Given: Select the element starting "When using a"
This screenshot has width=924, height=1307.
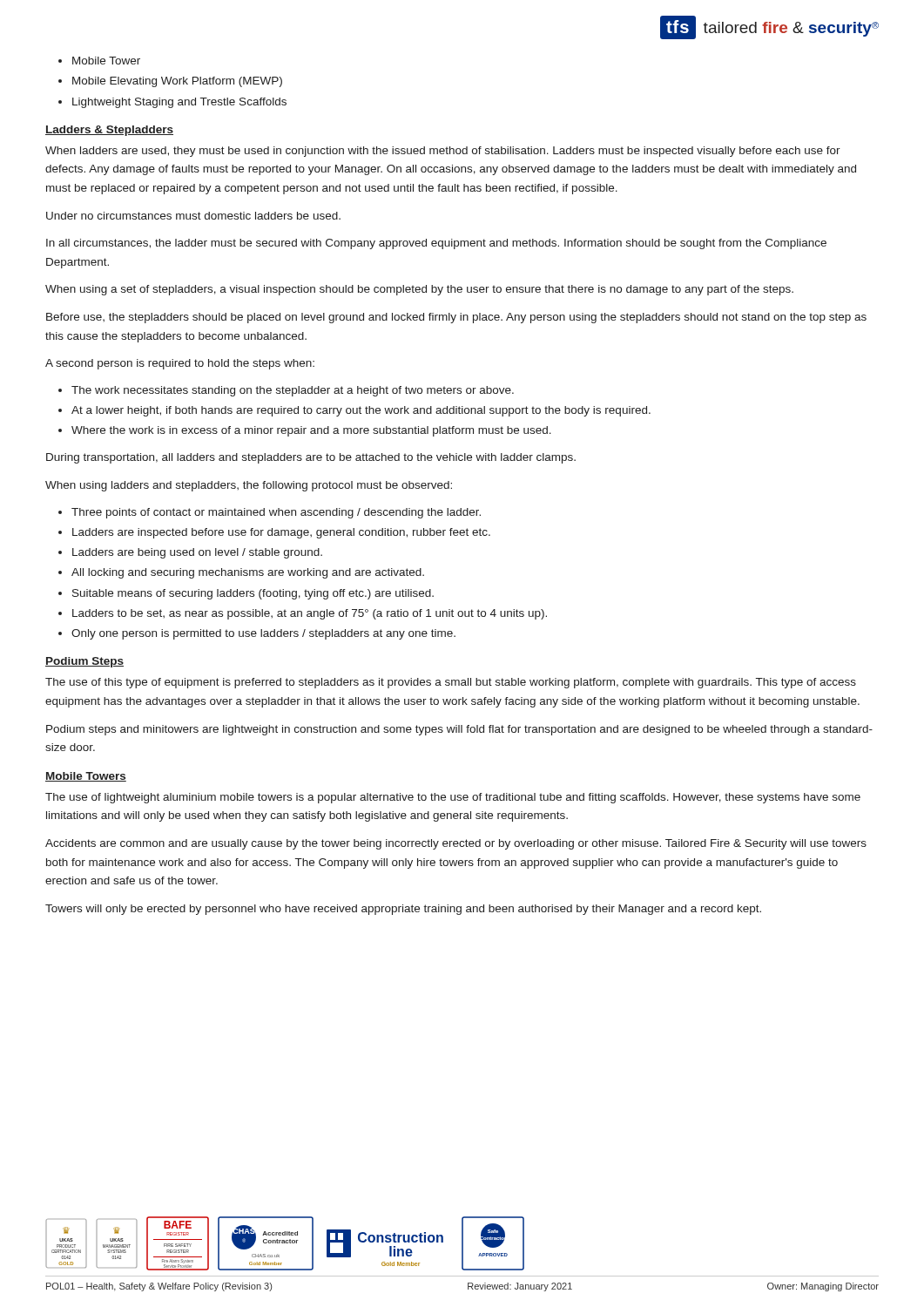Looking at the screenshot, I should click(x=420, y=289).
